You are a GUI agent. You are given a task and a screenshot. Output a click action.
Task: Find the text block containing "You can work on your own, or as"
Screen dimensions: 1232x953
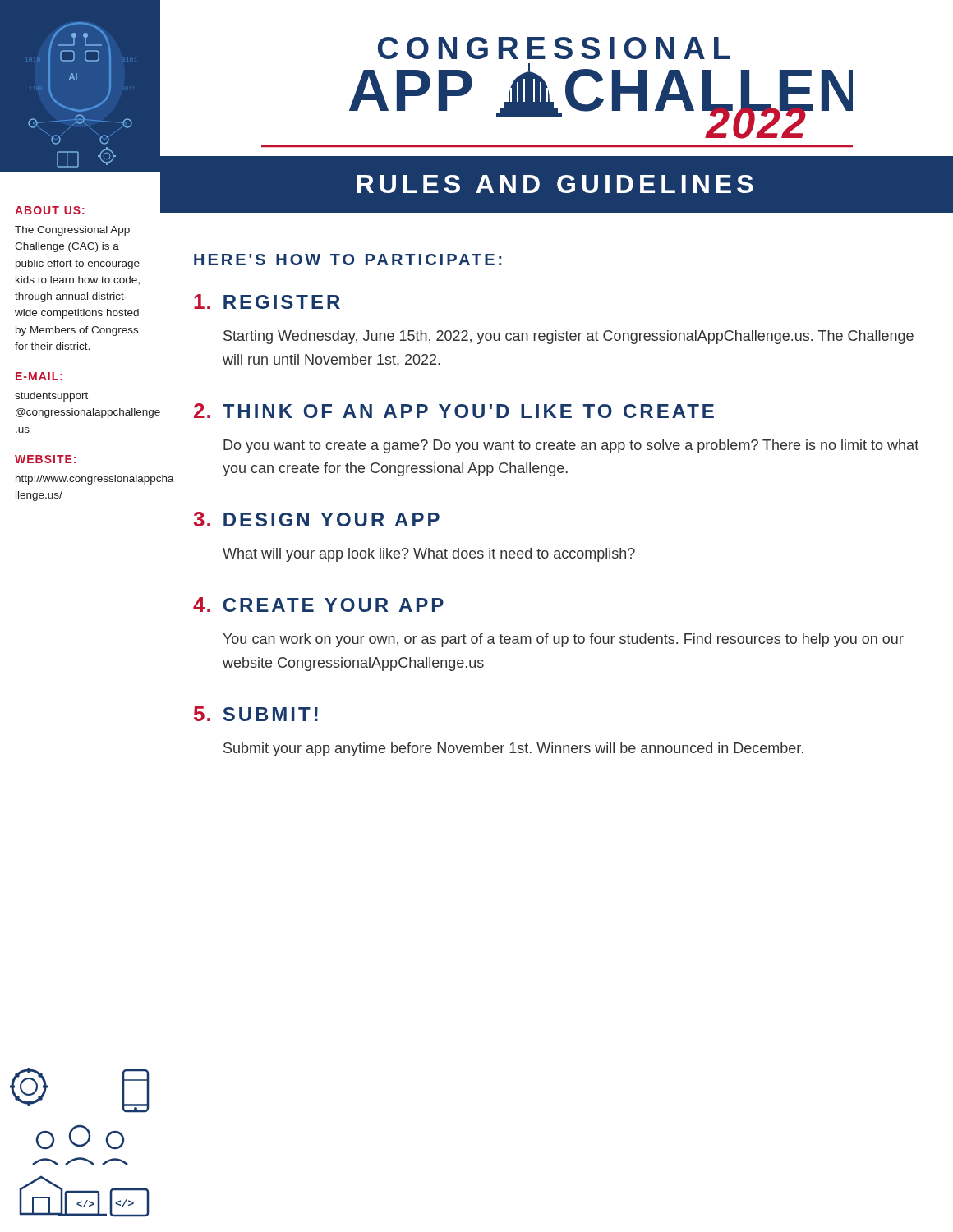click(563, 651)
